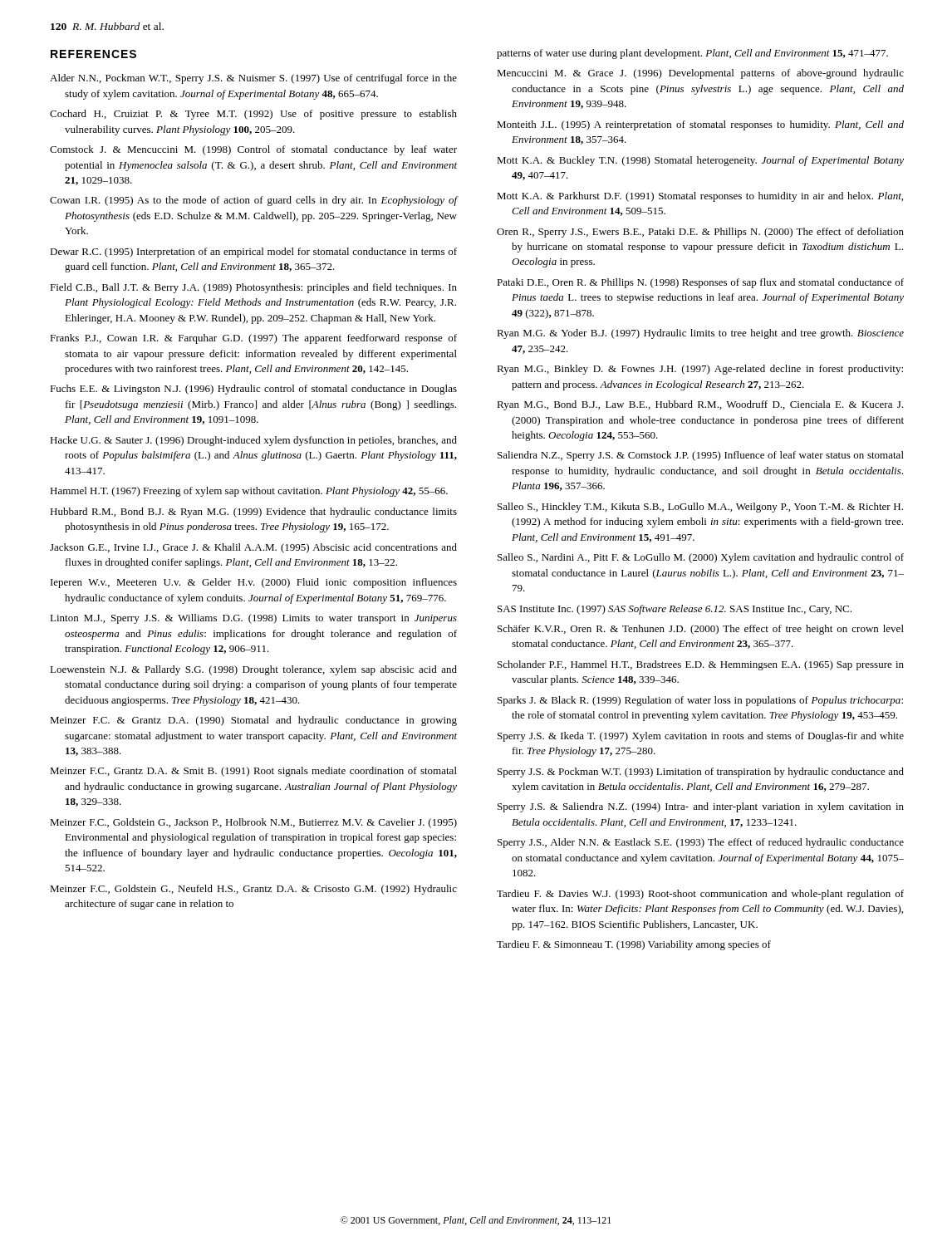Click on the list item that says "Sperry J.S. & Ikeda"

tap(700, 743)
